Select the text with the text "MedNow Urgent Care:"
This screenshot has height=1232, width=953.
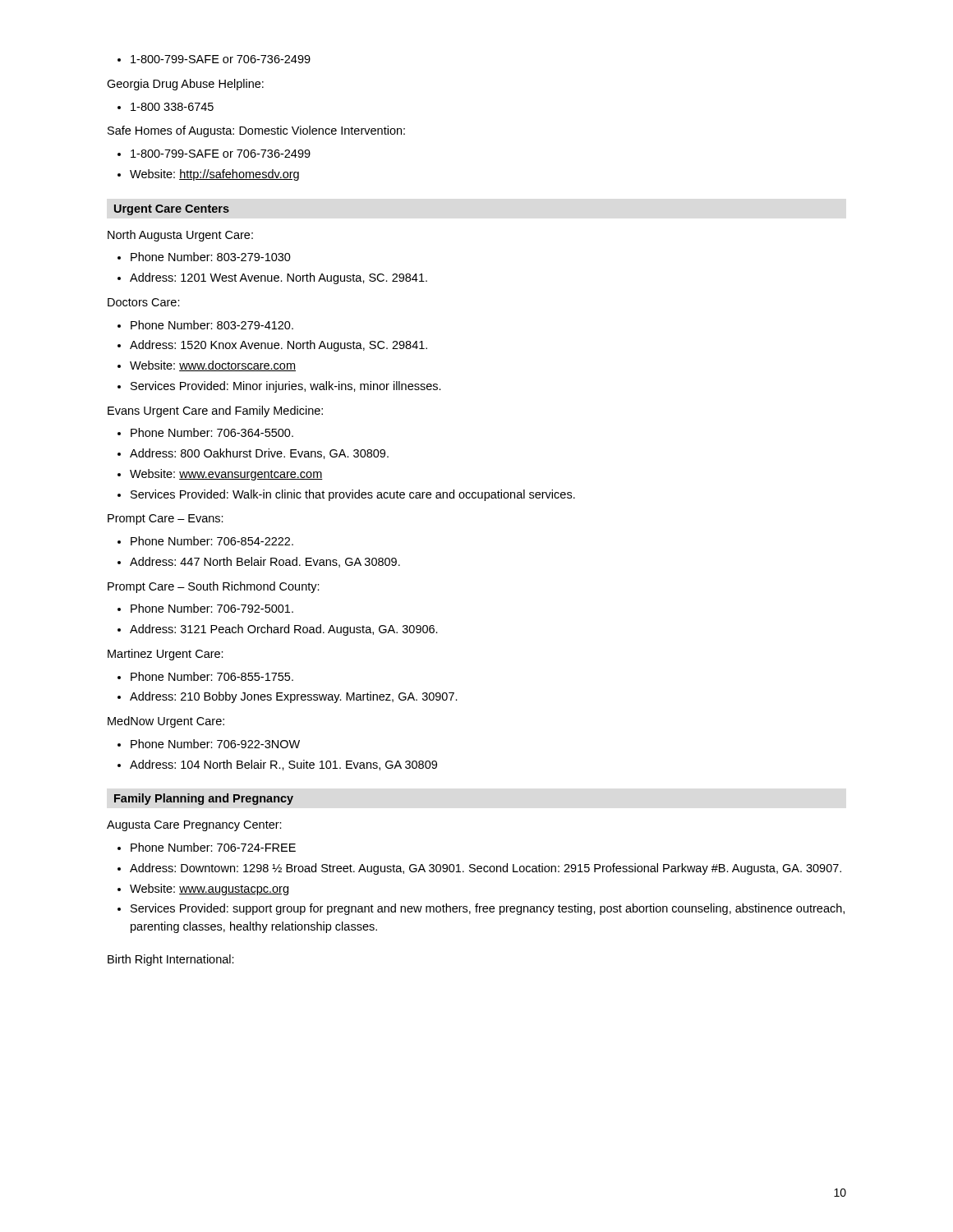click(166, 721)
